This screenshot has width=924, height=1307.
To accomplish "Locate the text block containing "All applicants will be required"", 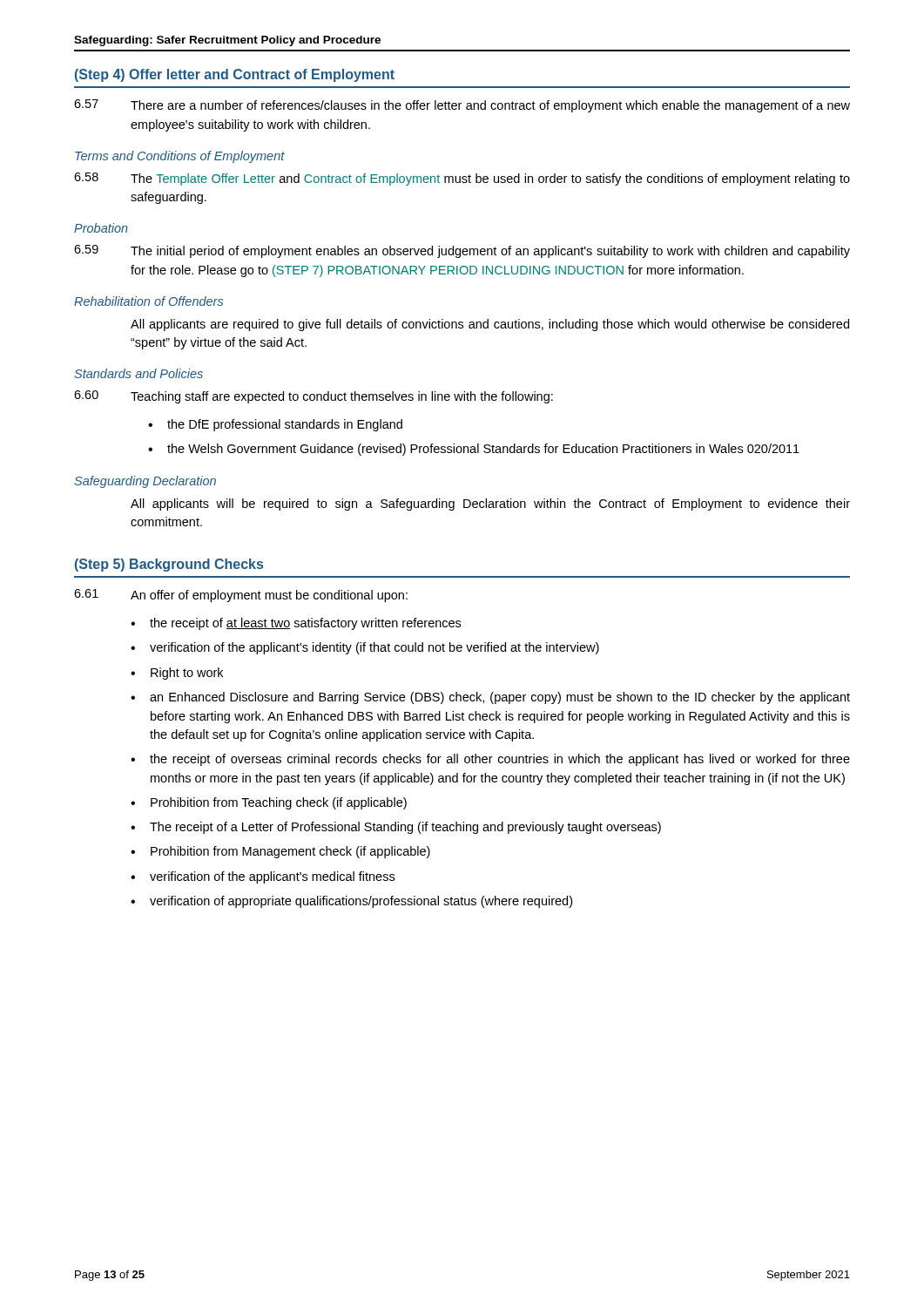I will click(490, 514).
